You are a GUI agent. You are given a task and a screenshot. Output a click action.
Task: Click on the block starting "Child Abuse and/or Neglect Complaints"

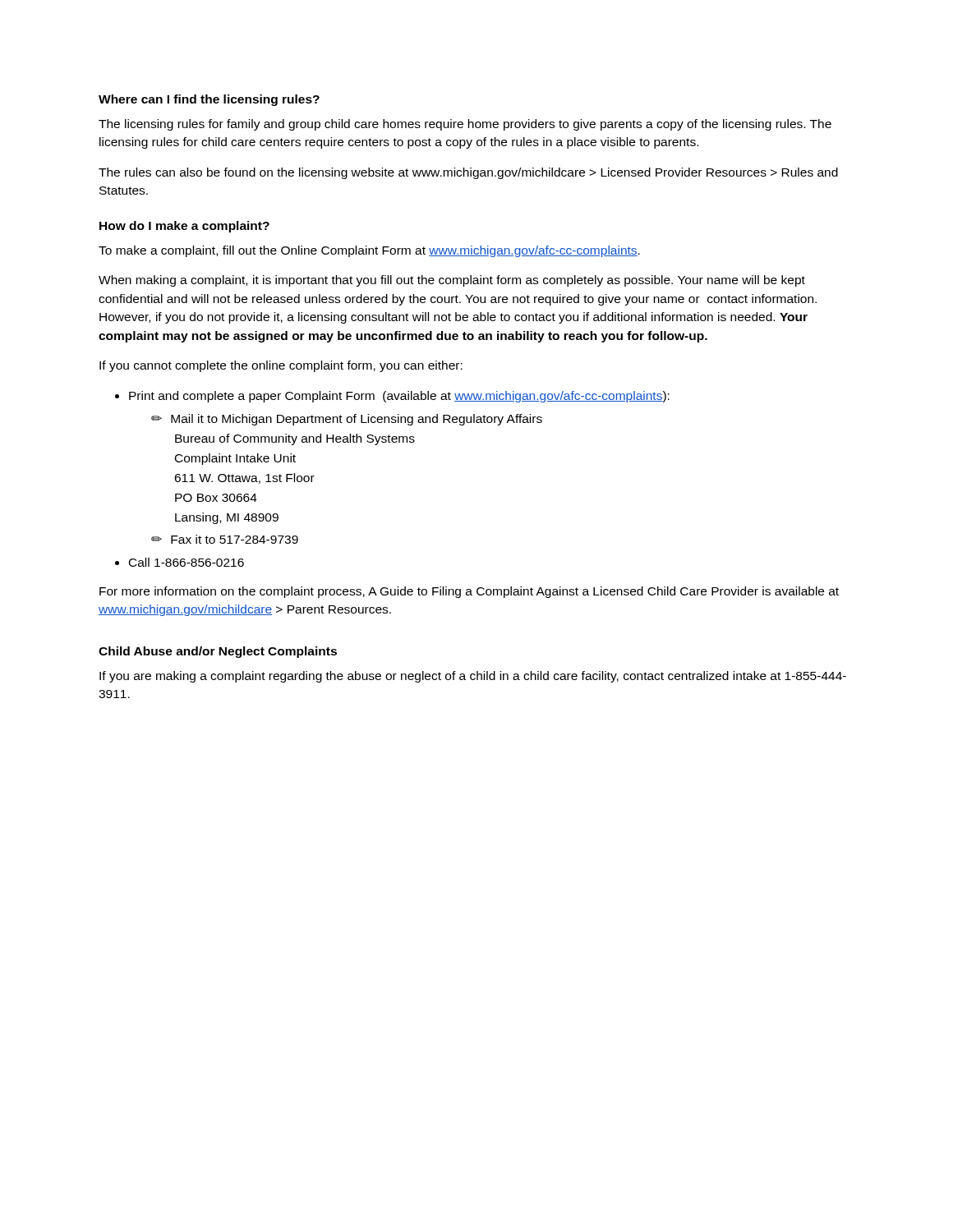(x=218, y=651)
